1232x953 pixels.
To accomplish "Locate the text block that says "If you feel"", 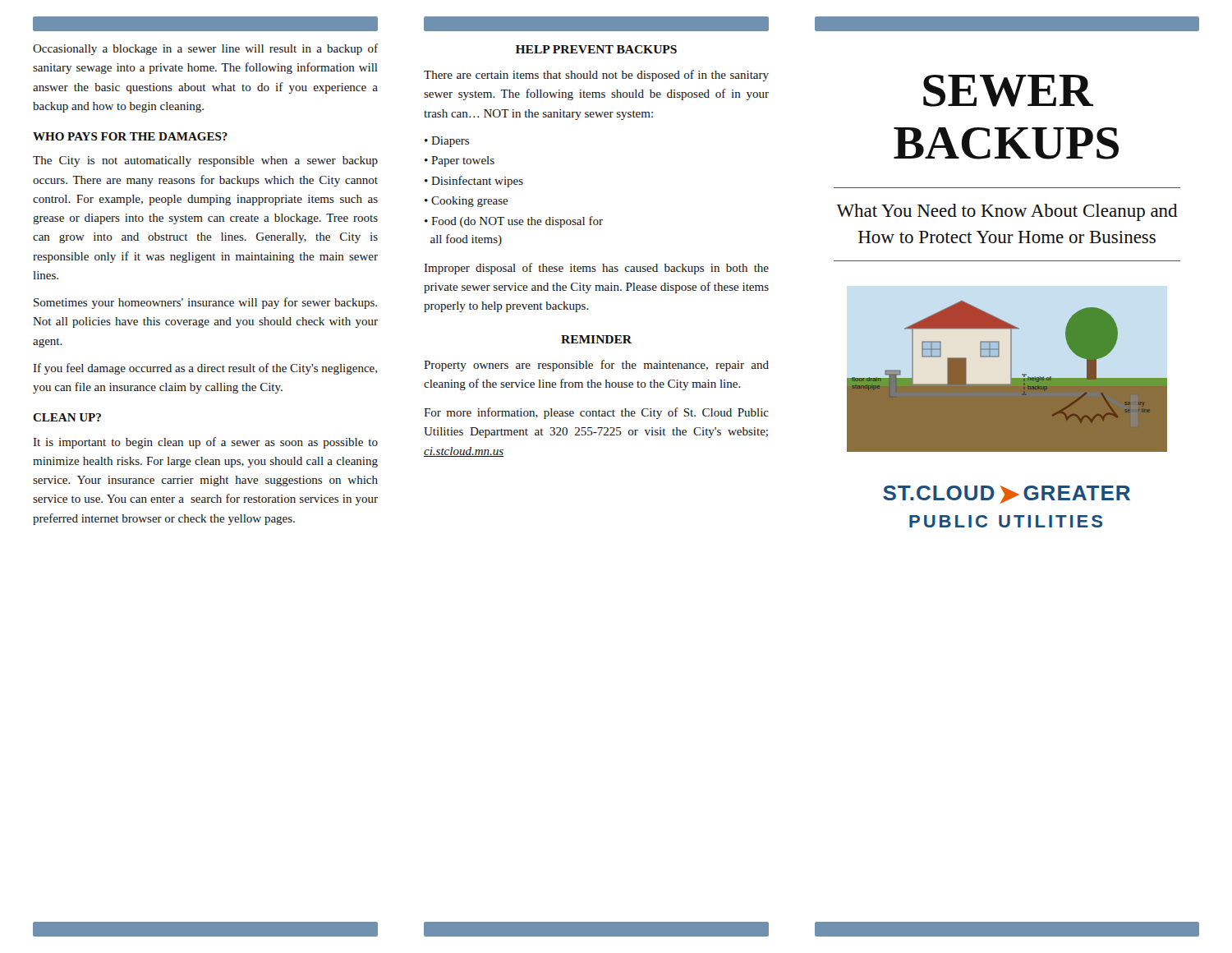I will (205, 377).
